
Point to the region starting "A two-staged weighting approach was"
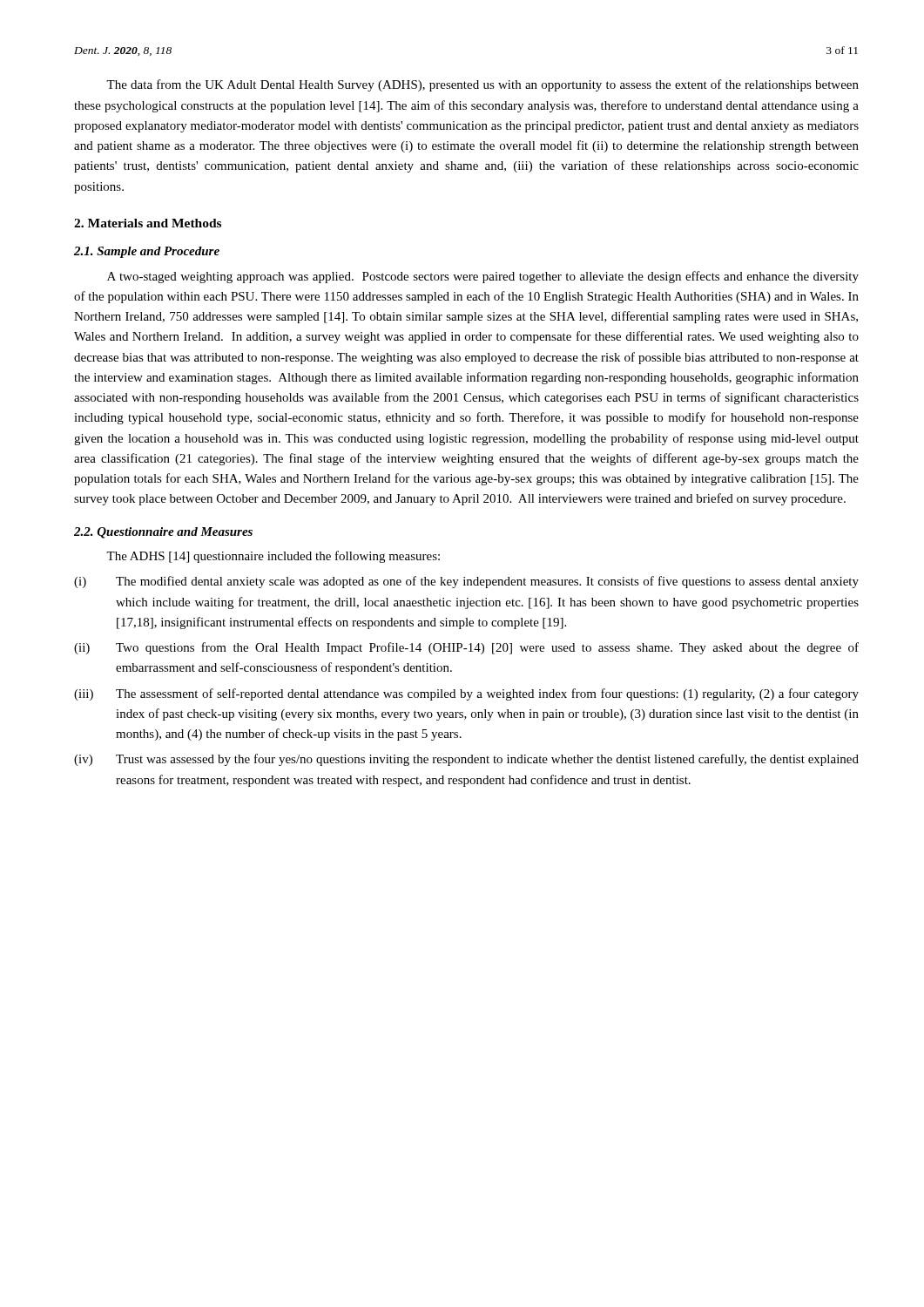pos(466,388)
